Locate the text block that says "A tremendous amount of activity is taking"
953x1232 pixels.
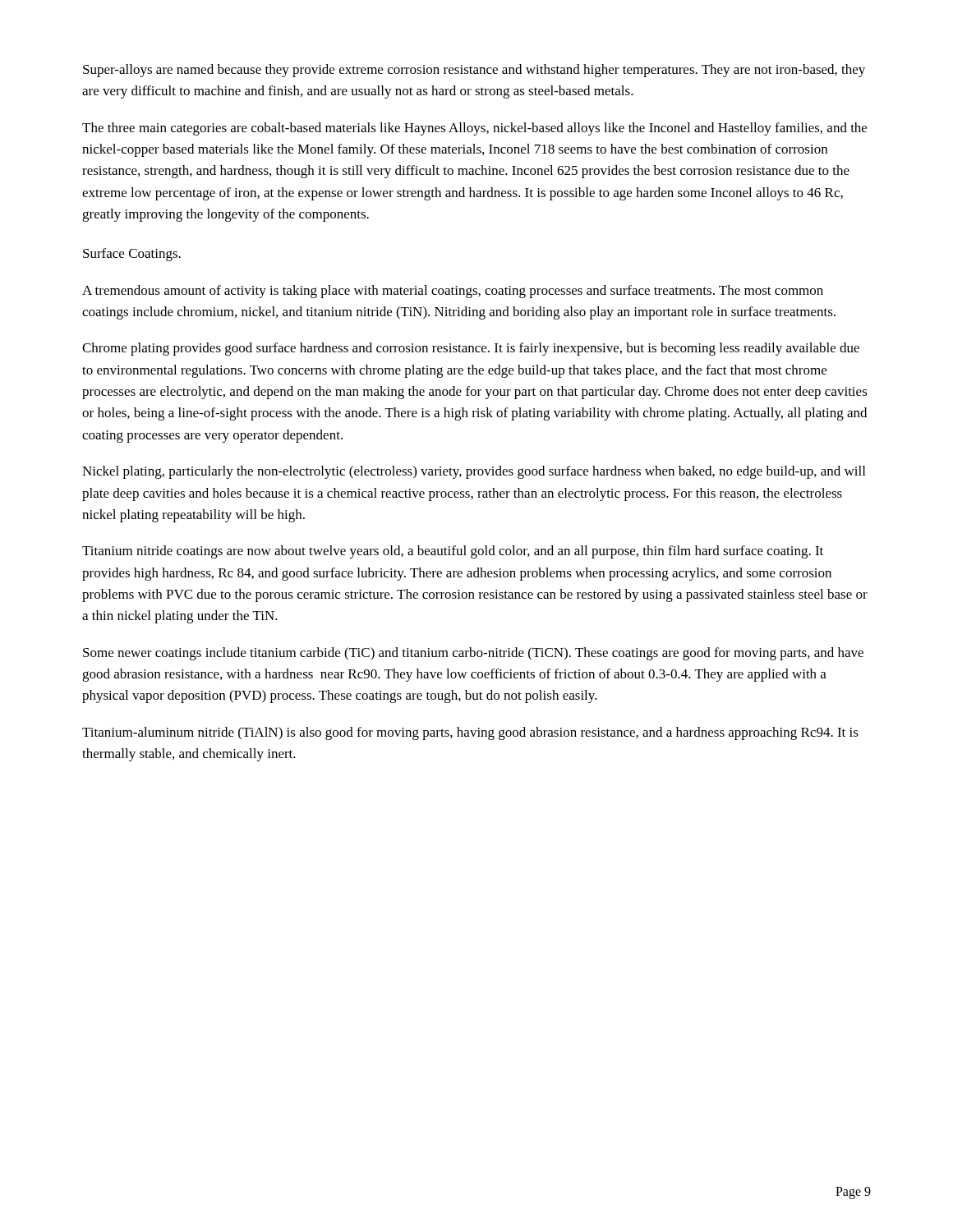point(459,301)
